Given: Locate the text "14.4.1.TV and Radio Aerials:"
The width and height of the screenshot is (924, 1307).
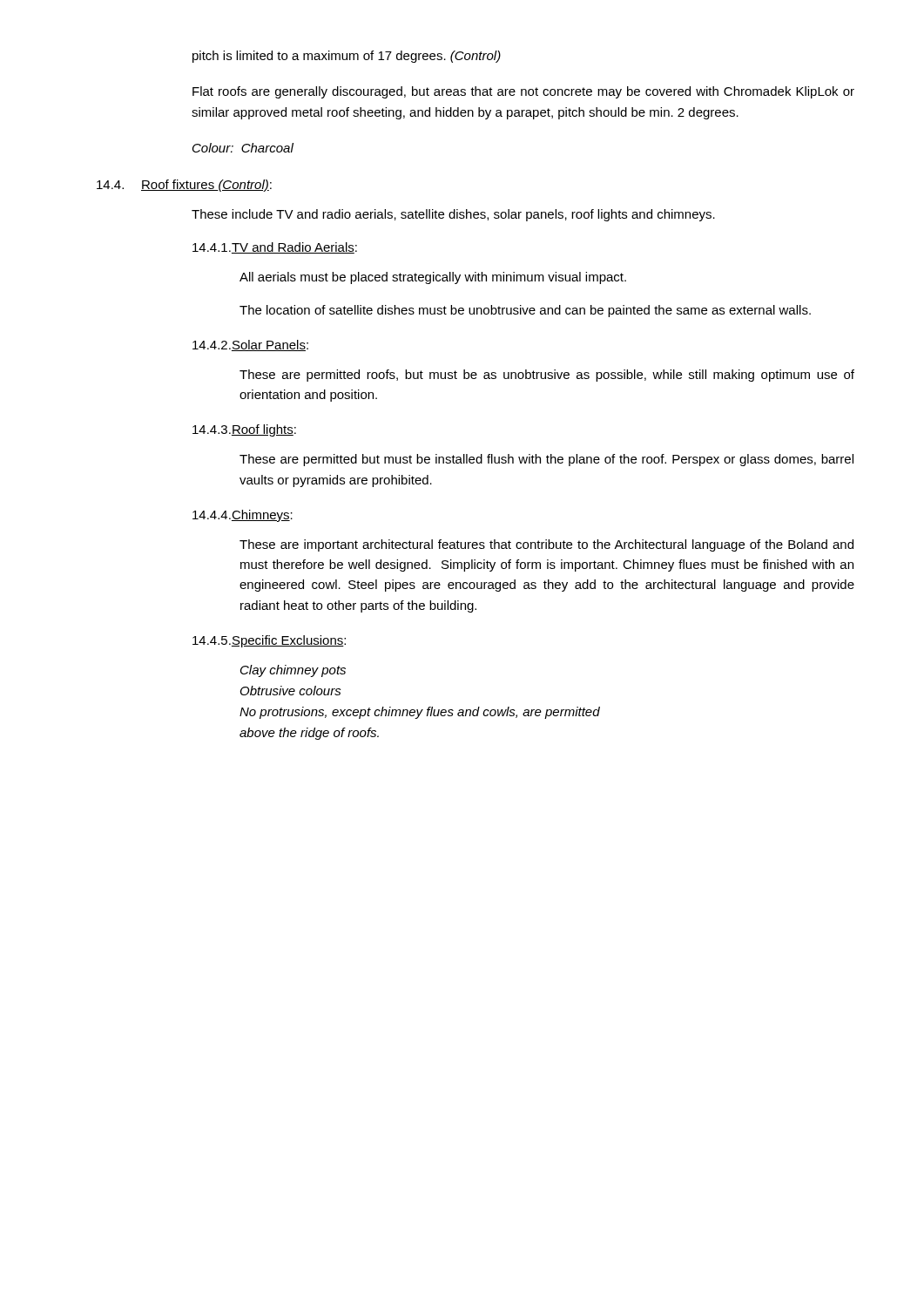Looking at the screenshot, I should (x=275, y=247).
